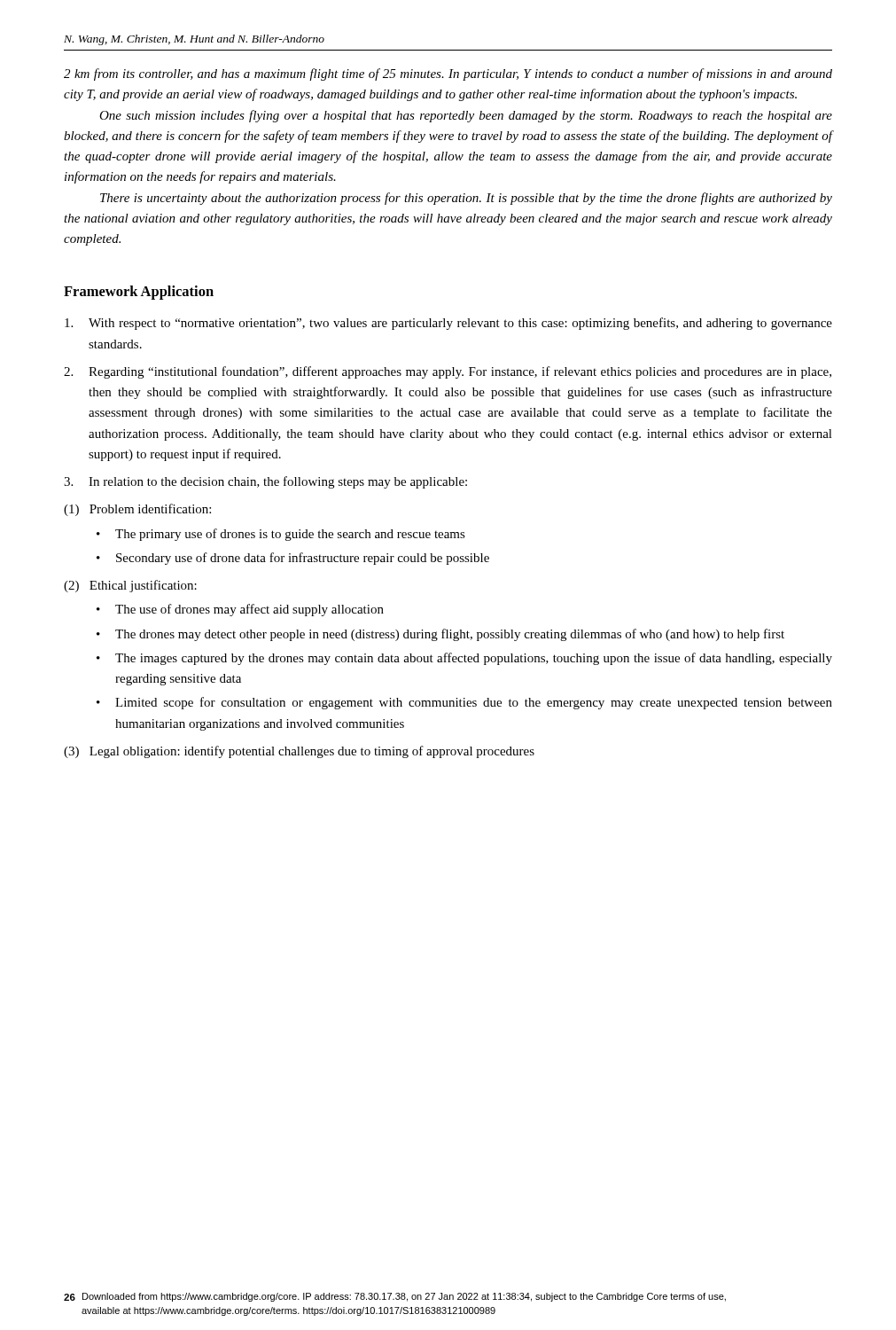The image size is (896, 1330).
Task: Select the element starting "2 km from its controller, and has a"
Action: tap(448, 157)
